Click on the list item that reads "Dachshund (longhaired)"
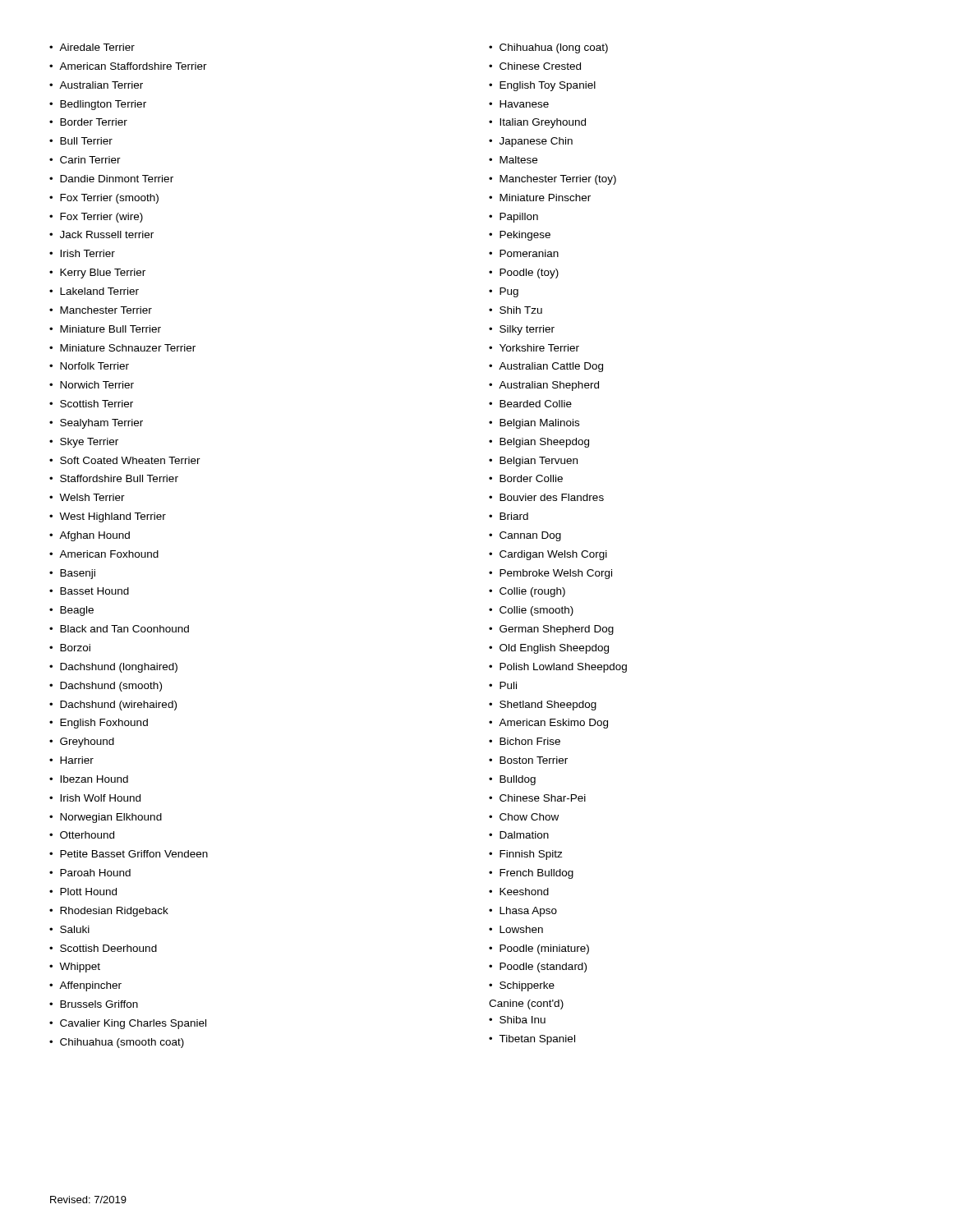Image resolution: width=953 pixels, height=1232 pixels. coord(119,666)
